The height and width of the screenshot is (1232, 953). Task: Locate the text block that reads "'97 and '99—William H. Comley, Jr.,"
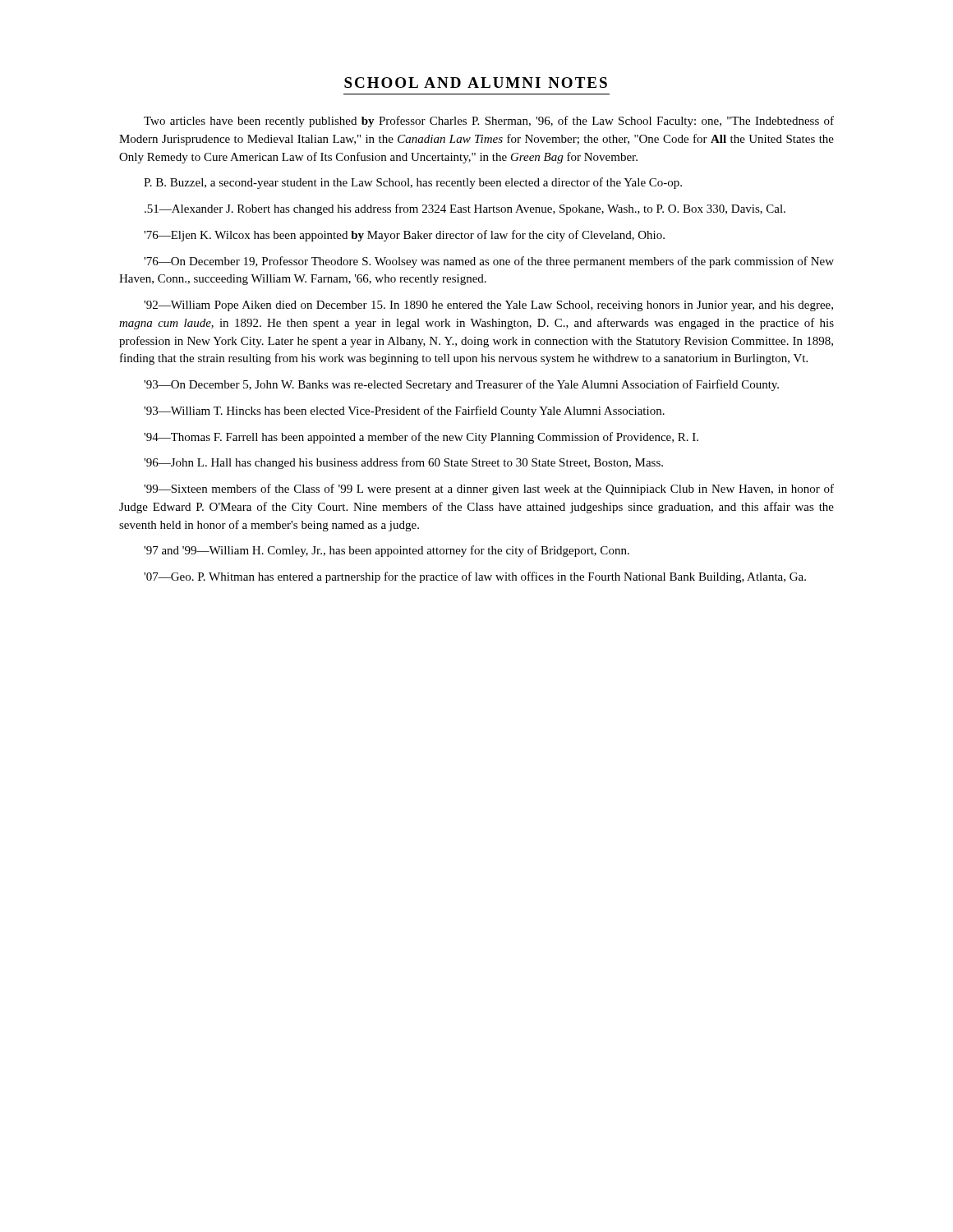387,551
